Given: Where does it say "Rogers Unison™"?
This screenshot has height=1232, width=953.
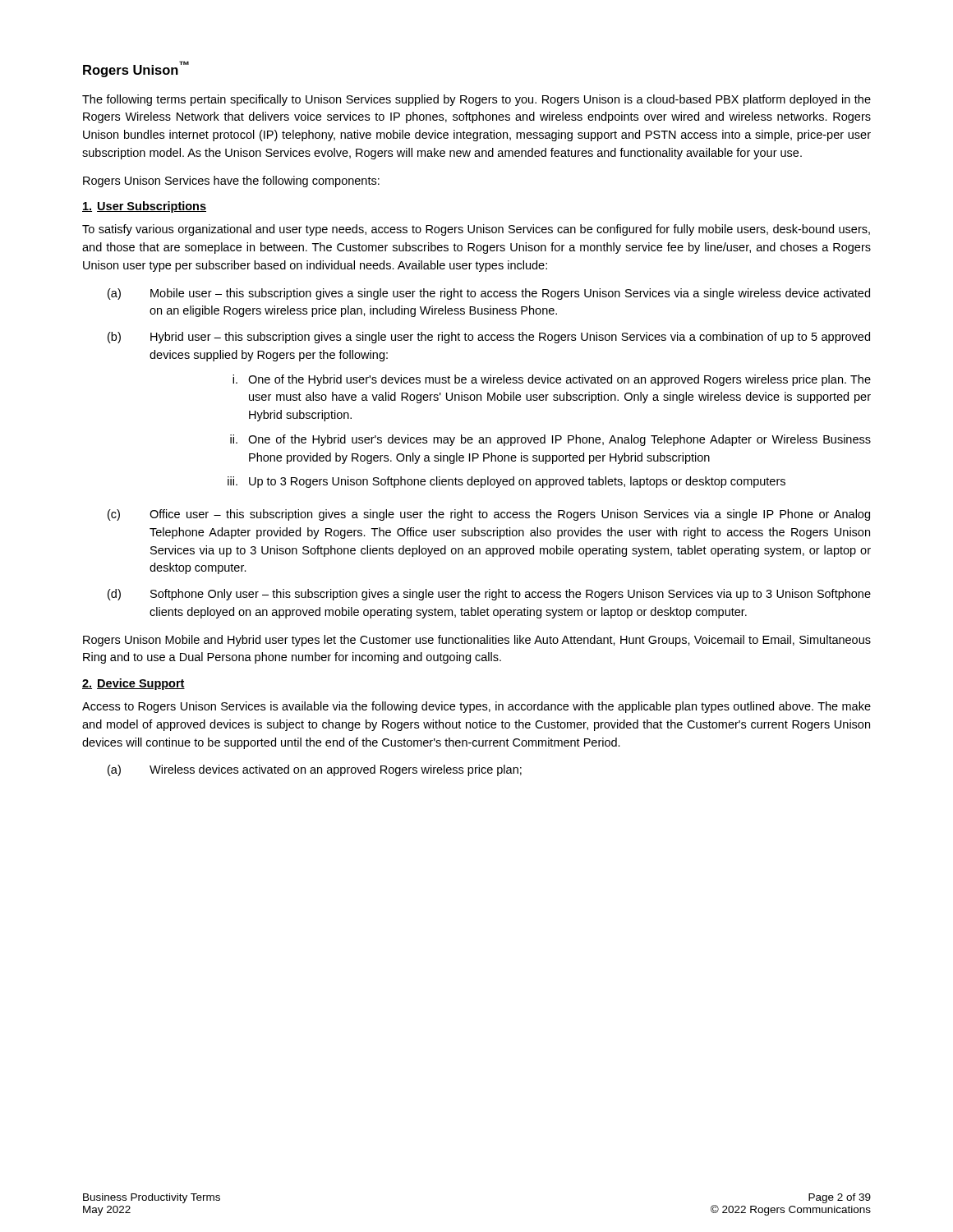Looking at the screenshot, I should (136, 68).
